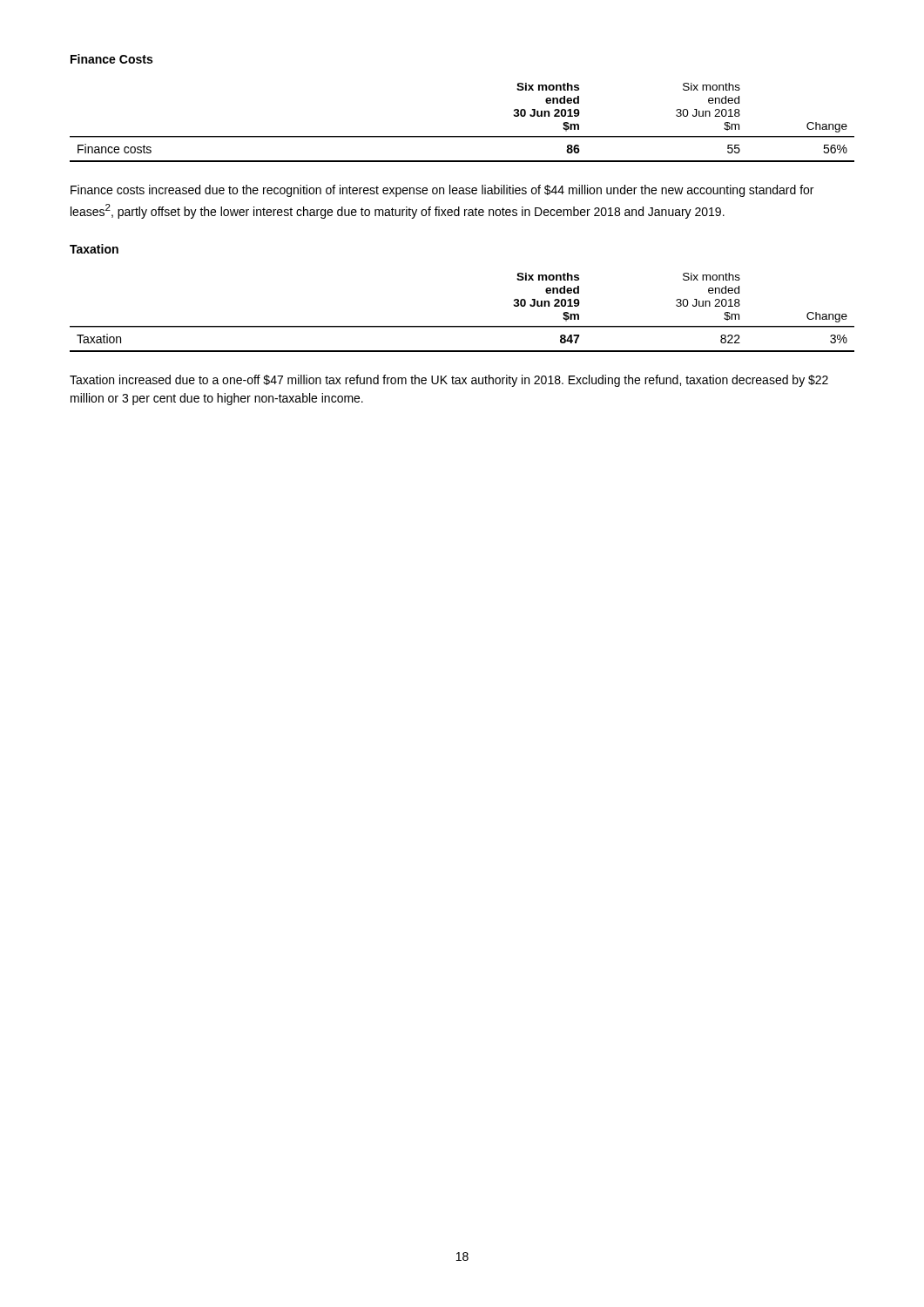Select the text block with the text "Taxation increased due to"
This screenshot has width=924, height=1307.
[x=449, y=389]
